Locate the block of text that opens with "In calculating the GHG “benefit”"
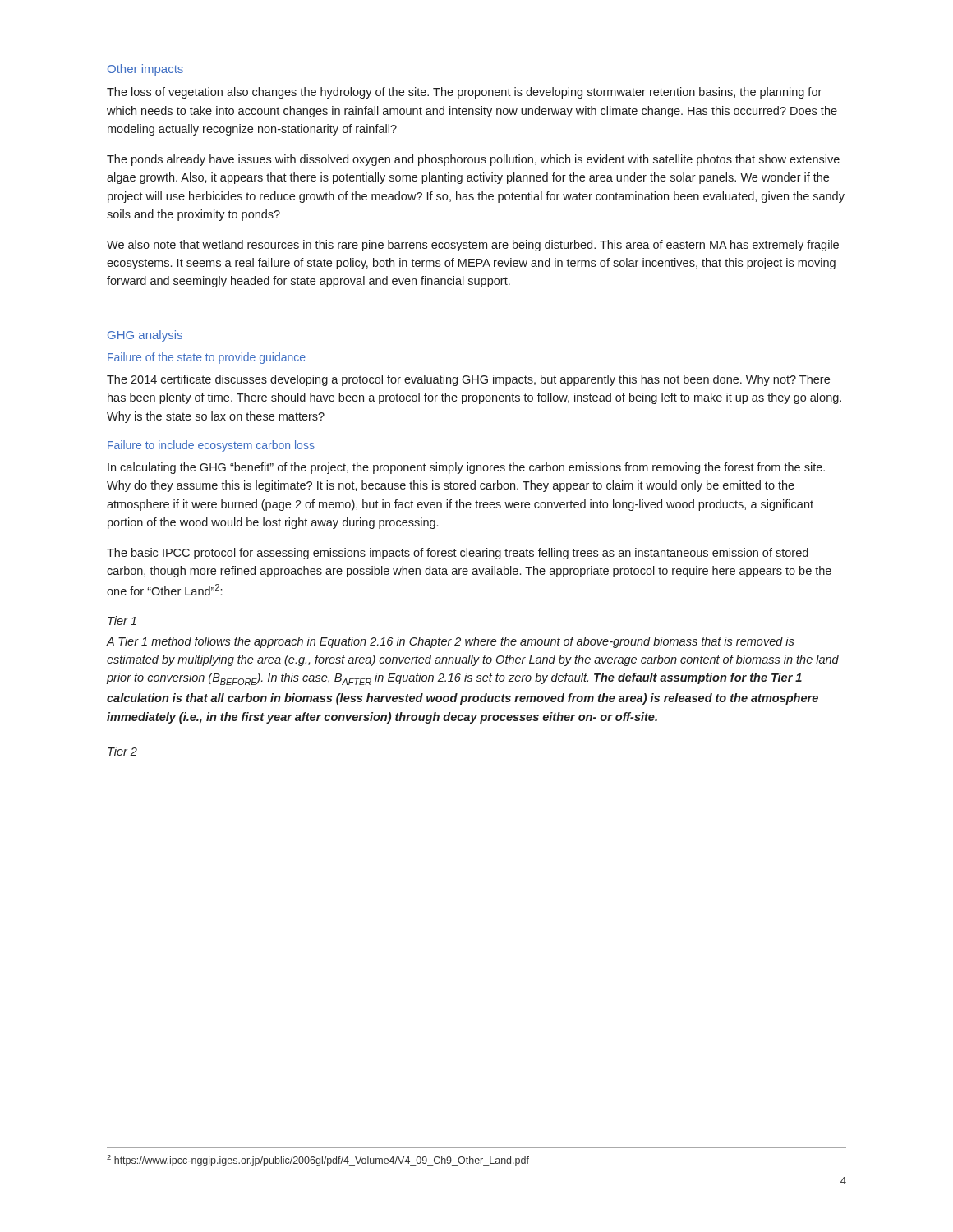Screen dimensions: 1232x953 point(476,495)
